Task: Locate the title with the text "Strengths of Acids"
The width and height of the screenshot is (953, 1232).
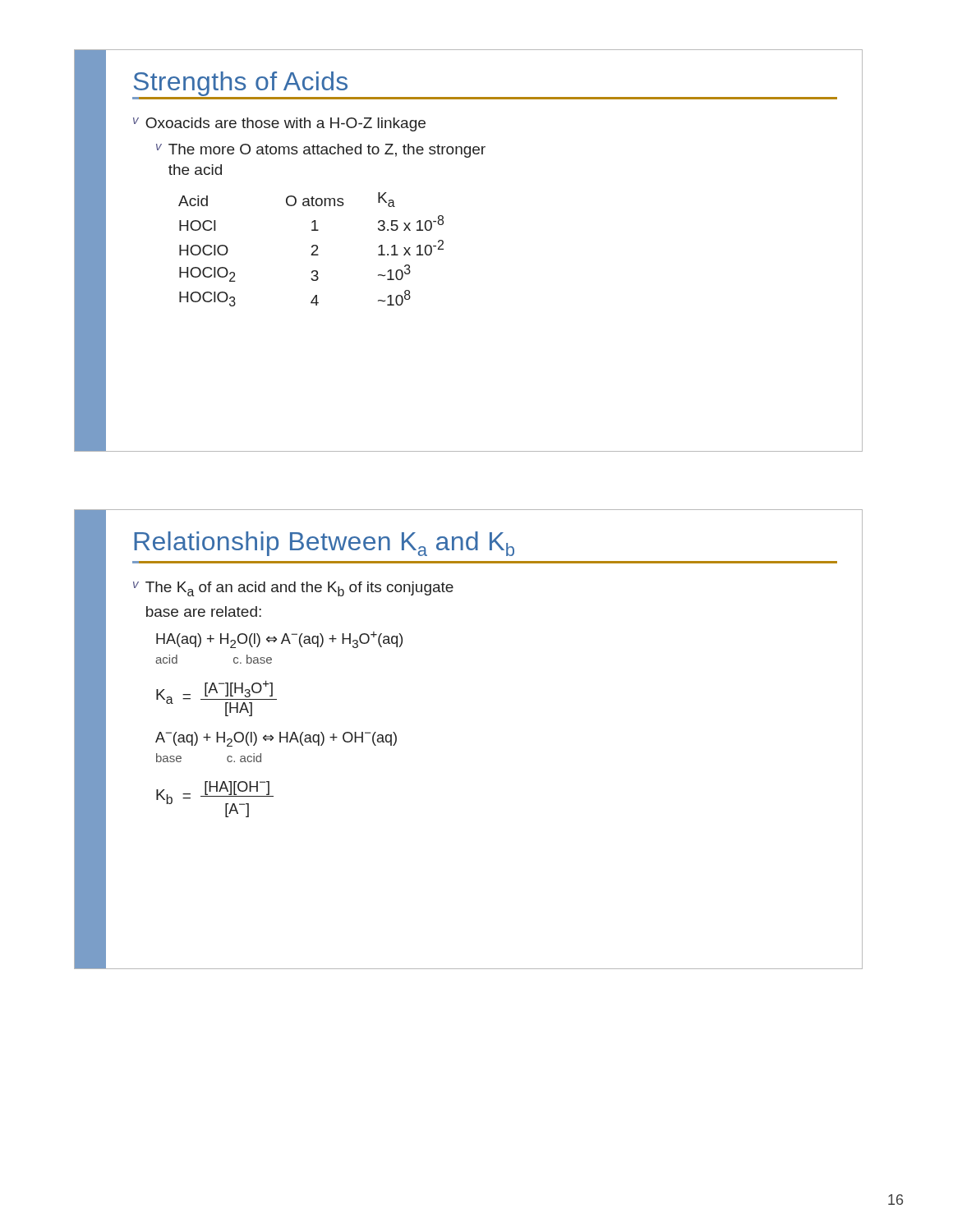Action: tap(241, 81)
